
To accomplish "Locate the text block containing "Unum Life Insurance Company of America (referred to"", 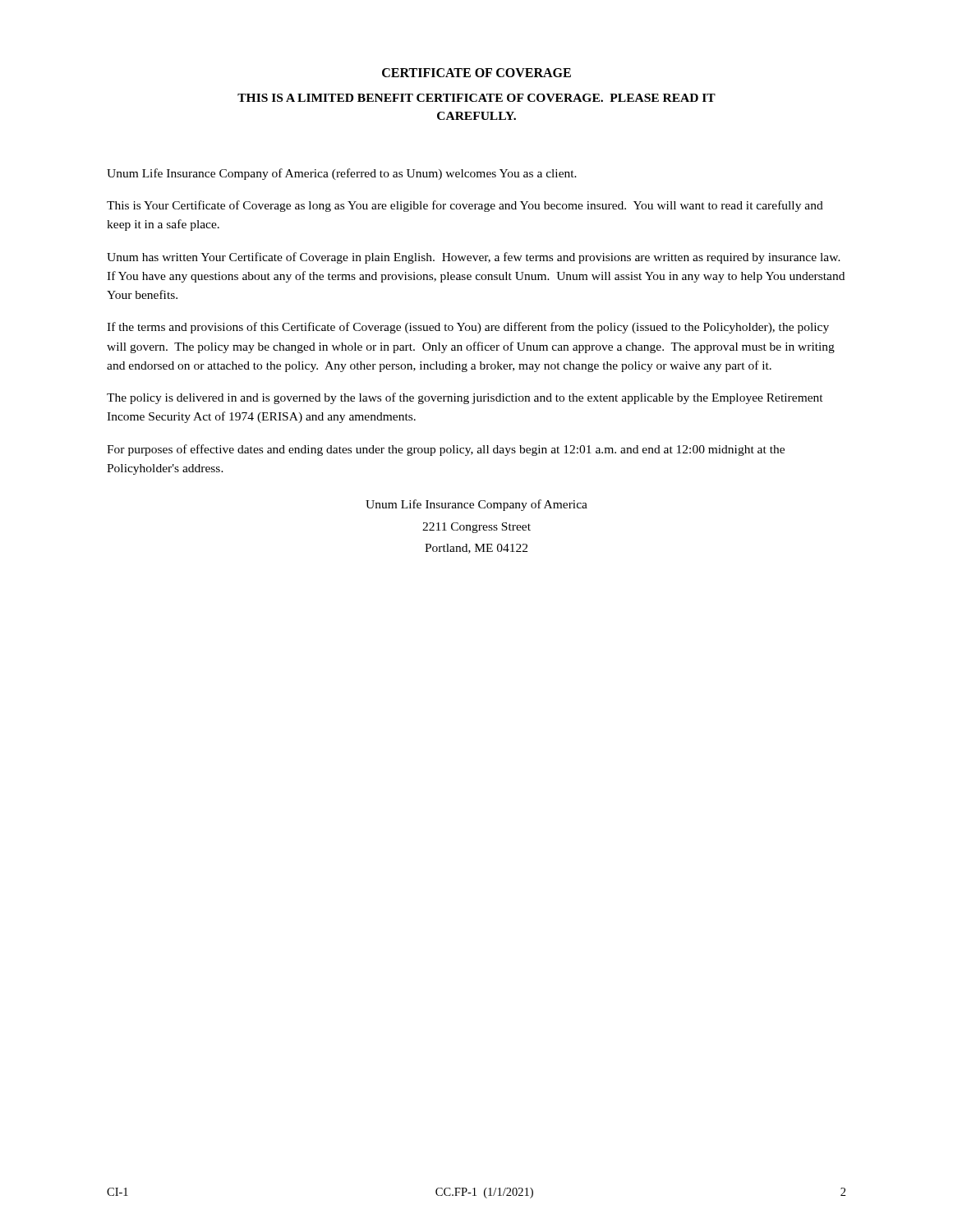I will coord(342,173).
